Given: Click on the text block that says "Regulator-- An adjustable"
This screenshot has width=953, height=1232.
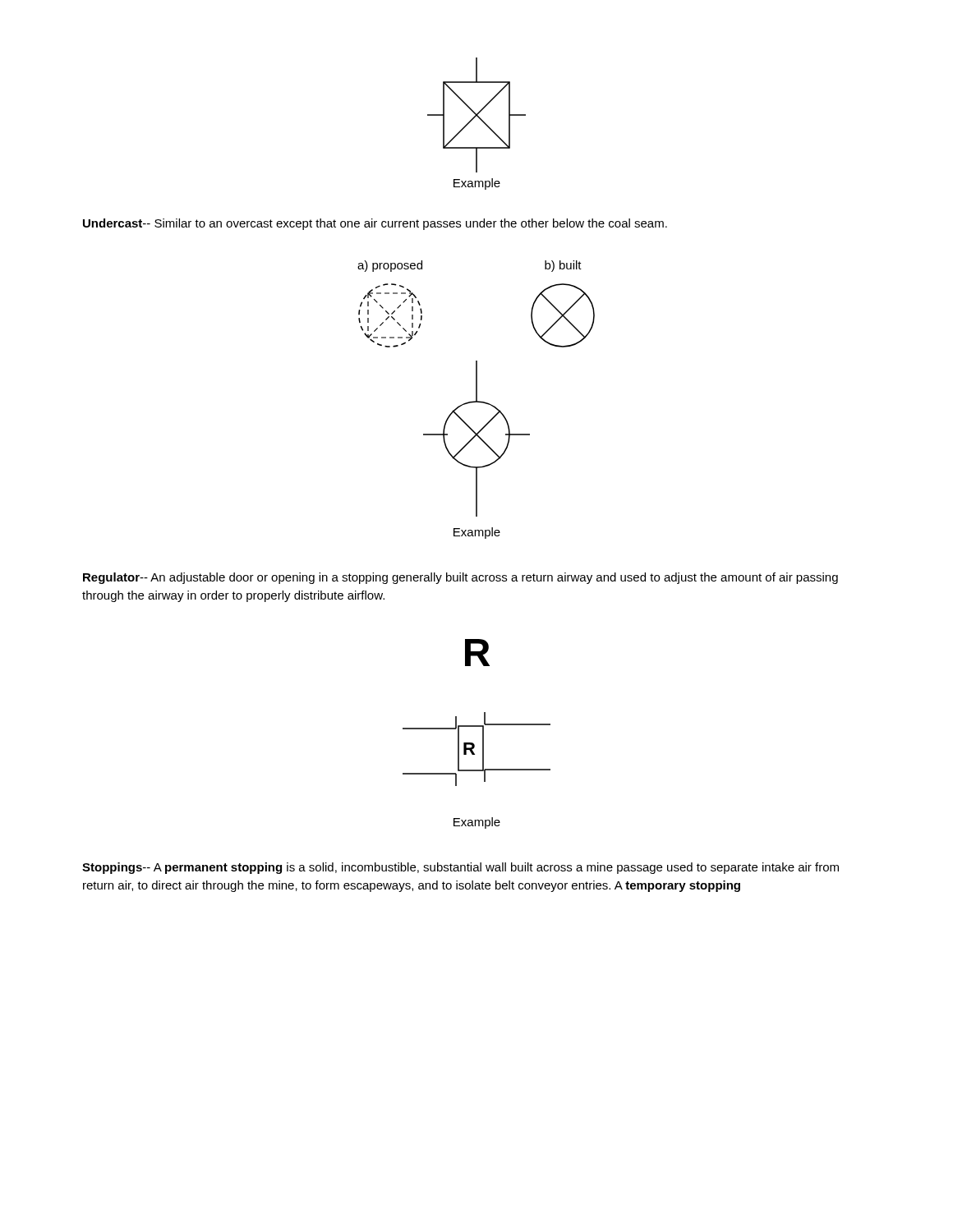Looking at the screenshot, I should point(460,586).
